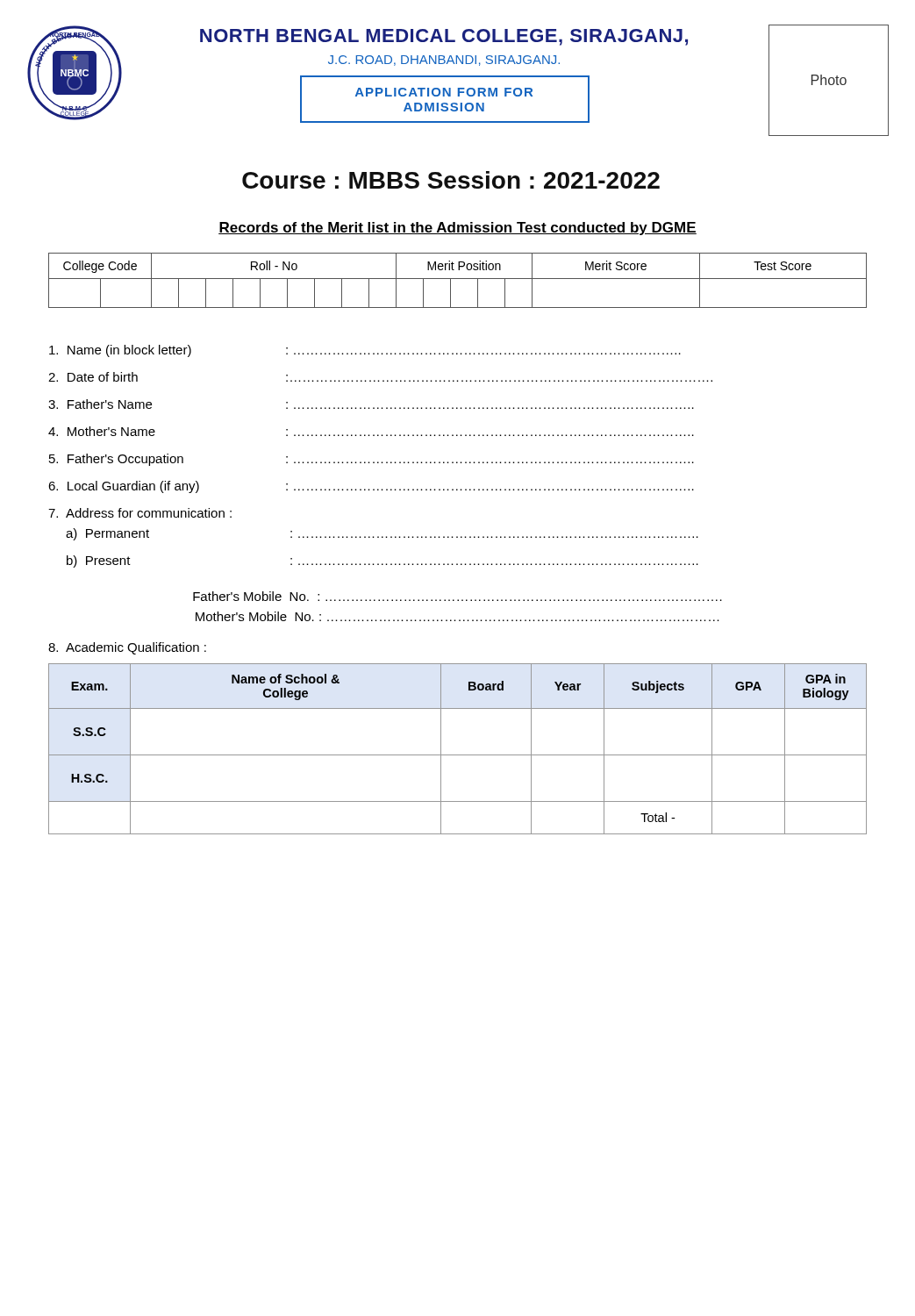This screenshot has width=915, height=1316.
Task: Find "Father's Mobile No. : ………………………………………………………………………………." on this page
Action: click(458, 596)
